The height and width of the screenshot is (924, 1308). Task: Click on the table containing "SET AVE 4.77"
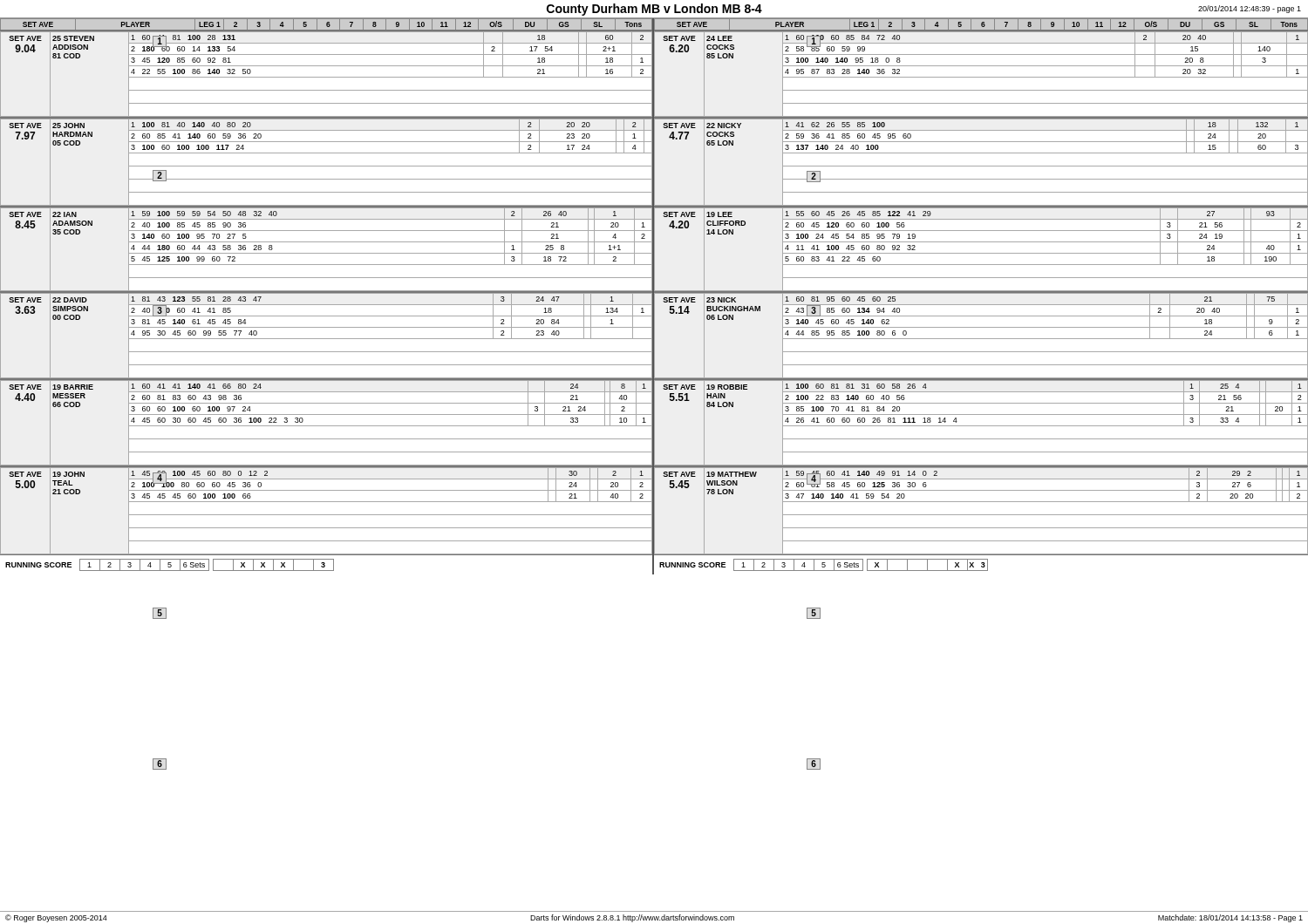[x=981, y=163]
